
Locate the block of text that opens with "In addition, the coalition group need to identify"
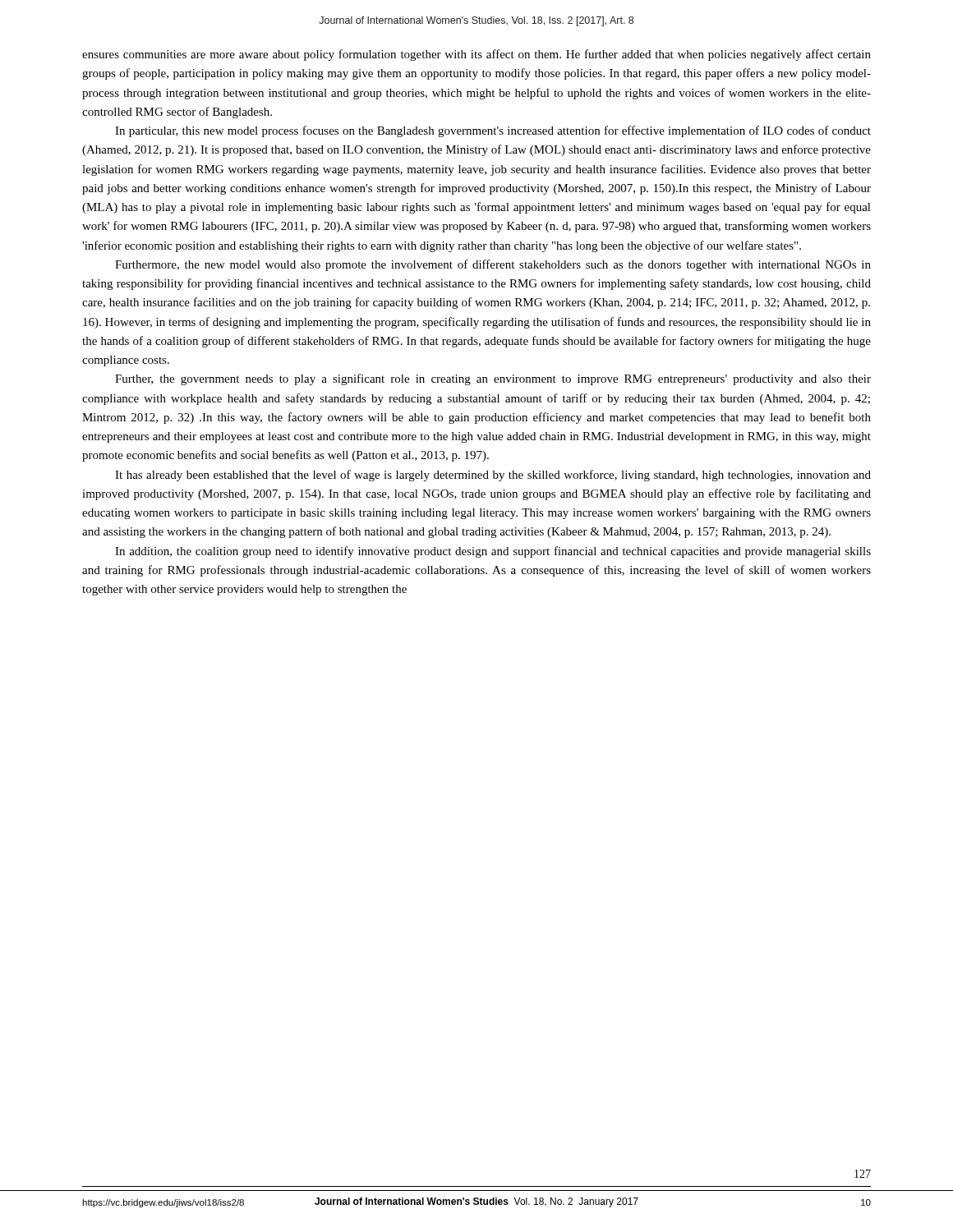point(476,570)
